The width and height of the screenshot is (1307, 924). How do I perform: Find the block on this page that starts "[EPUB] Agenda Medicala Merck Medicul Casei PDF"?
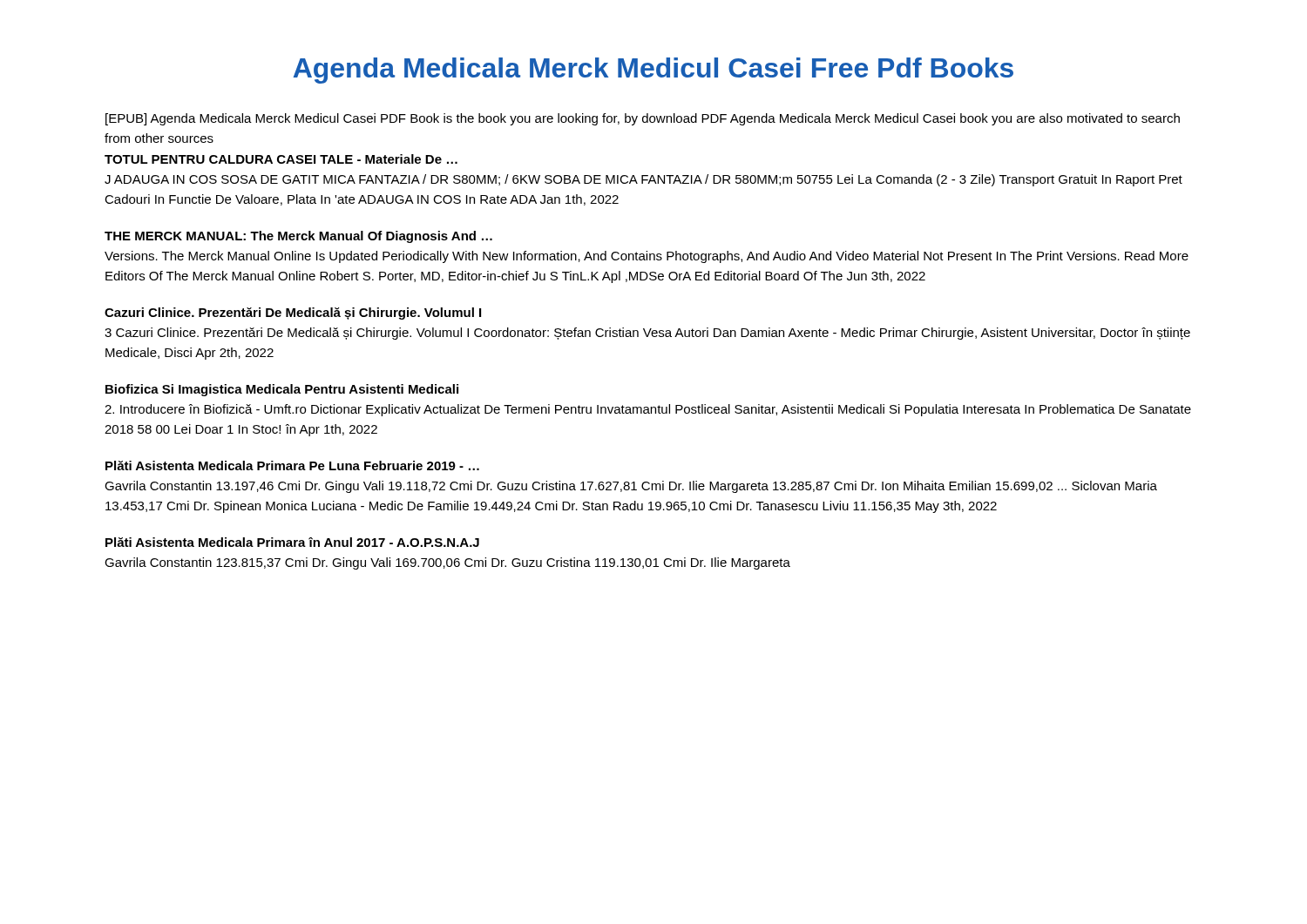tap(654, 128)
